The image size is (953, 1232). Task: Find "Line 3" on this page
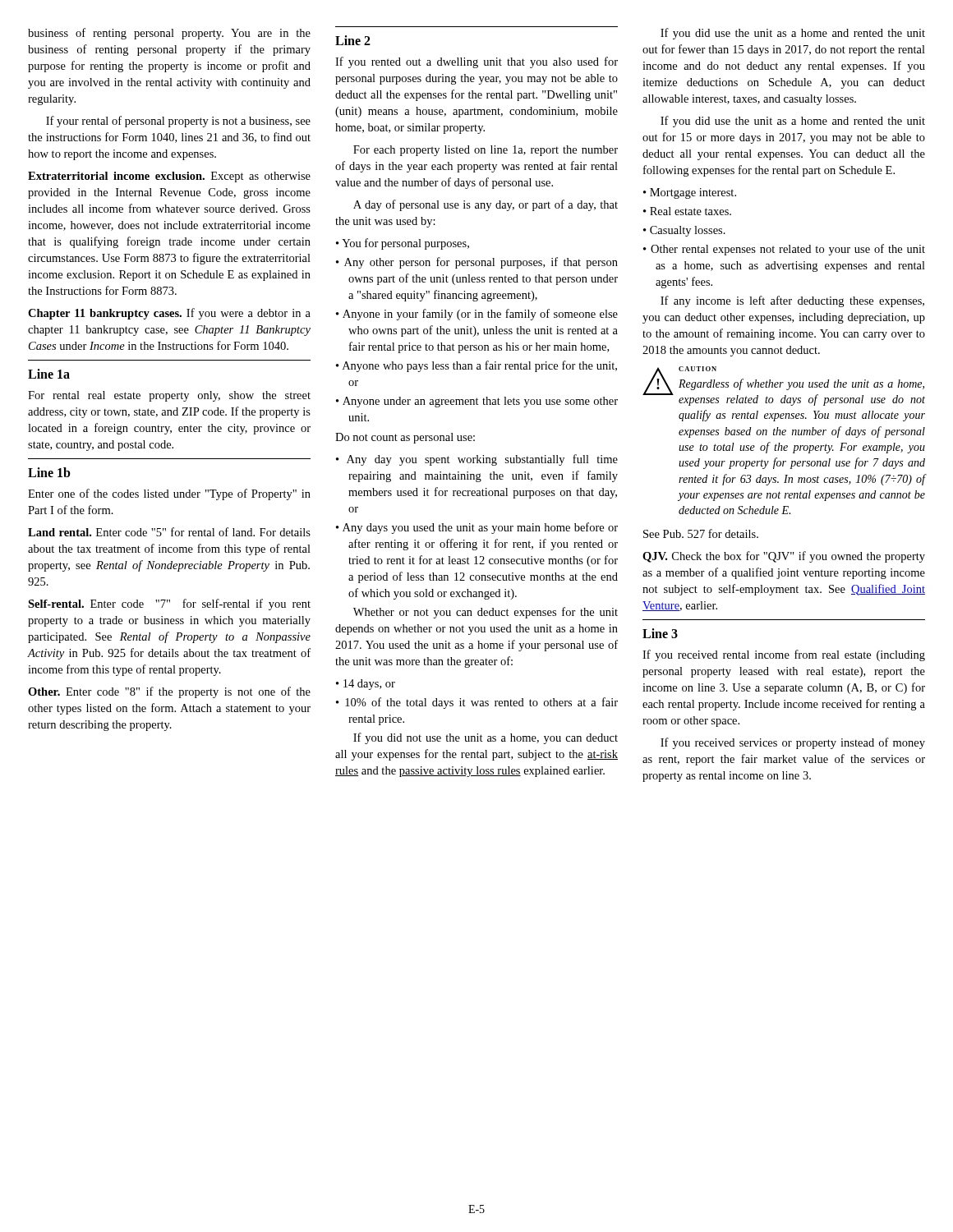[660, 633]
